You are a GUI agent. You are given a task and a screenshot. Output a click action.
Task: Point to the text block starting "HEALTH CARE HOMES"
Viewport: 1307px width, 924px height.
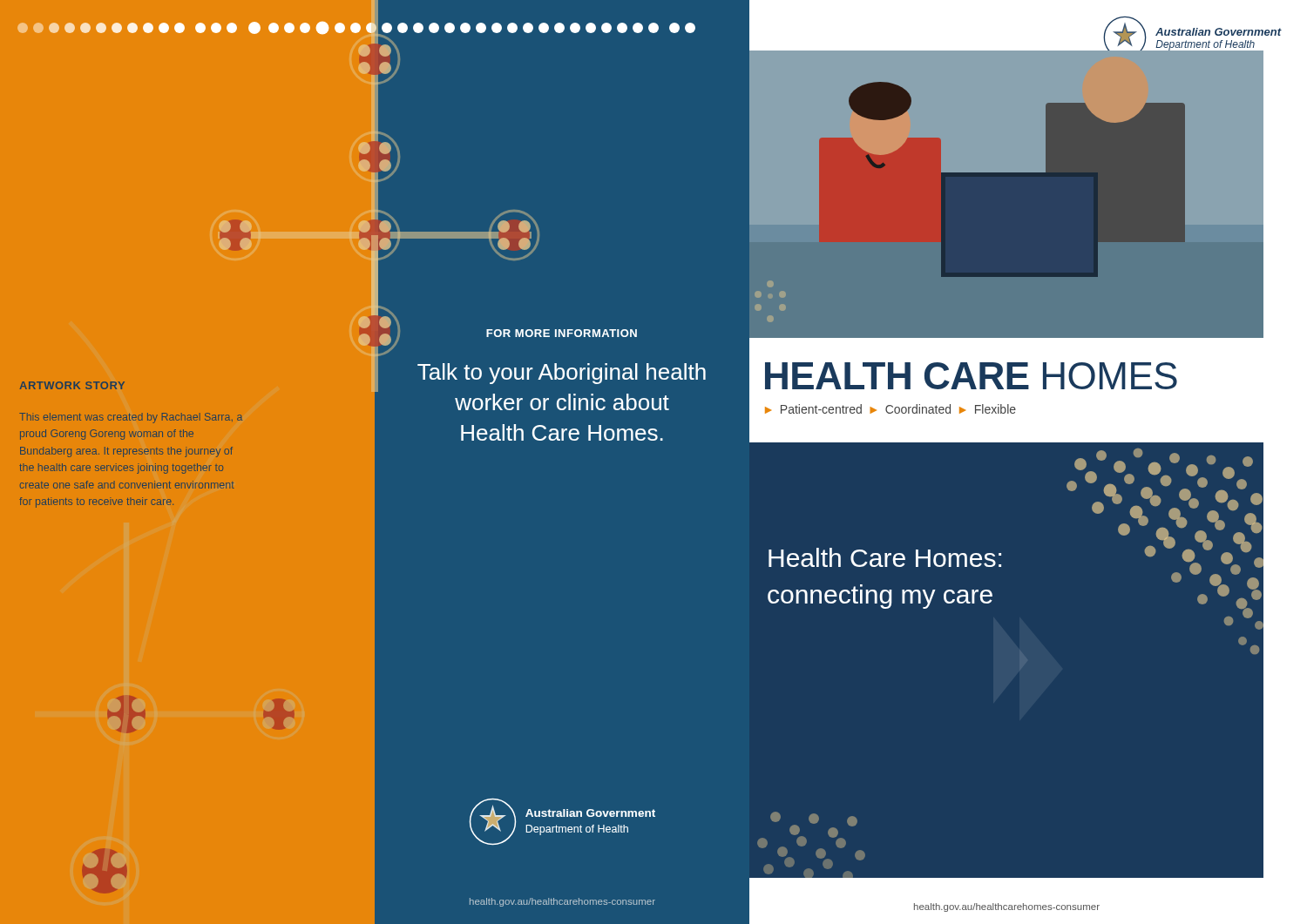point(1006,376)
